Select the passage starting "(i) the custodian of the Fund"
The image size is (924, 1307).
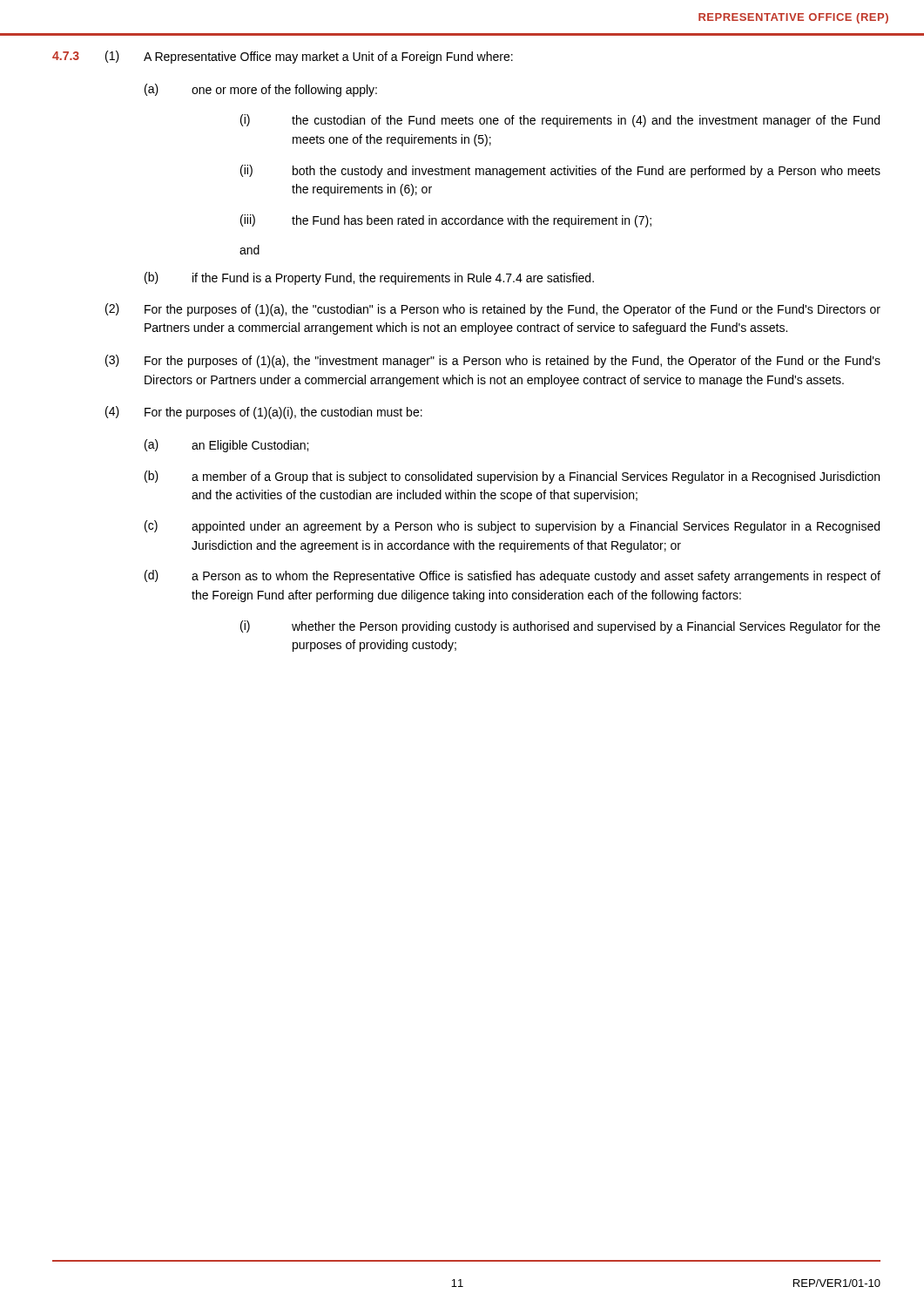[x=560, y=131]
